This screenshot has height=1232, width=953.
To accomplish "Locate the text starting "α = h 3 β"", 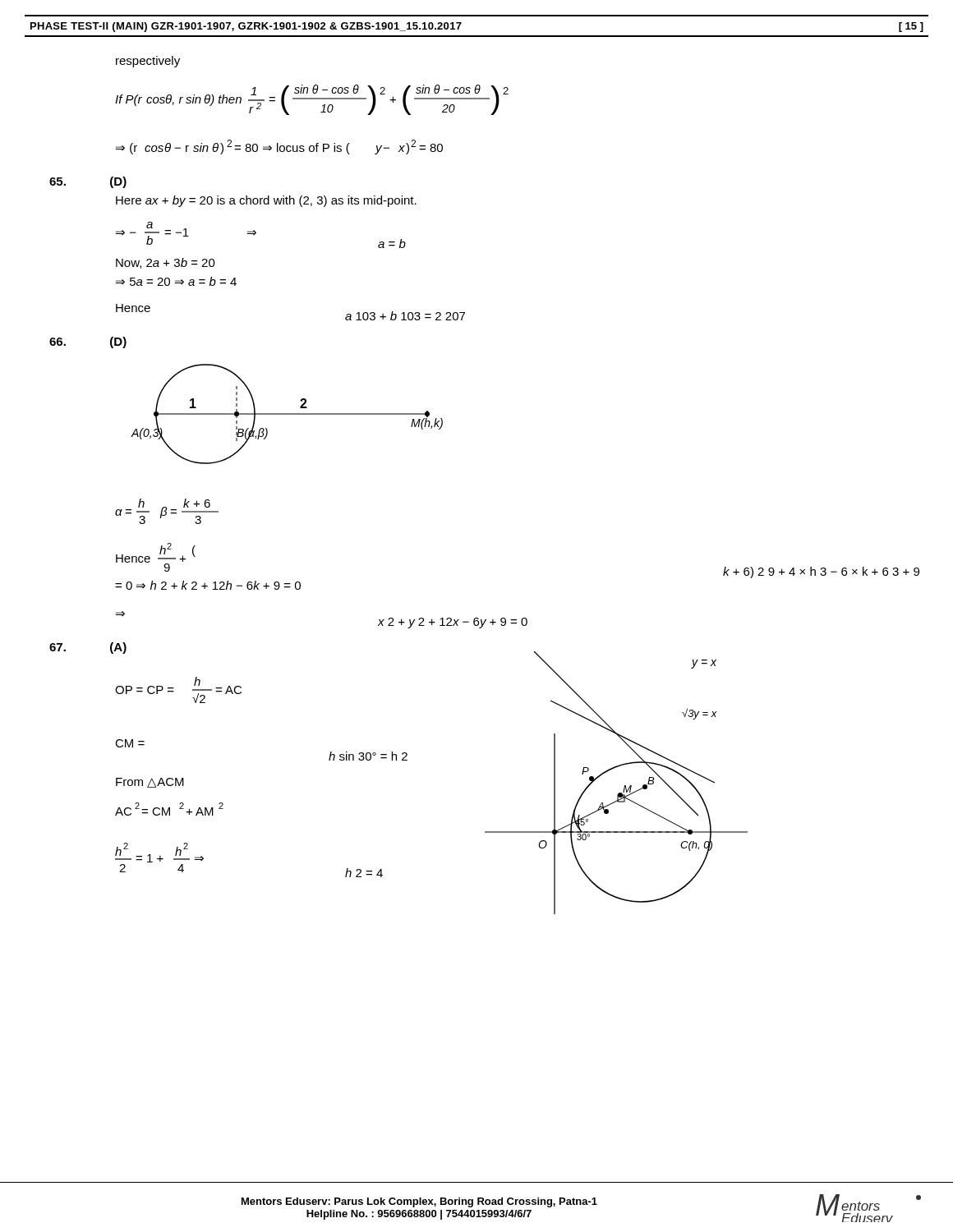I will pos(222,510).
